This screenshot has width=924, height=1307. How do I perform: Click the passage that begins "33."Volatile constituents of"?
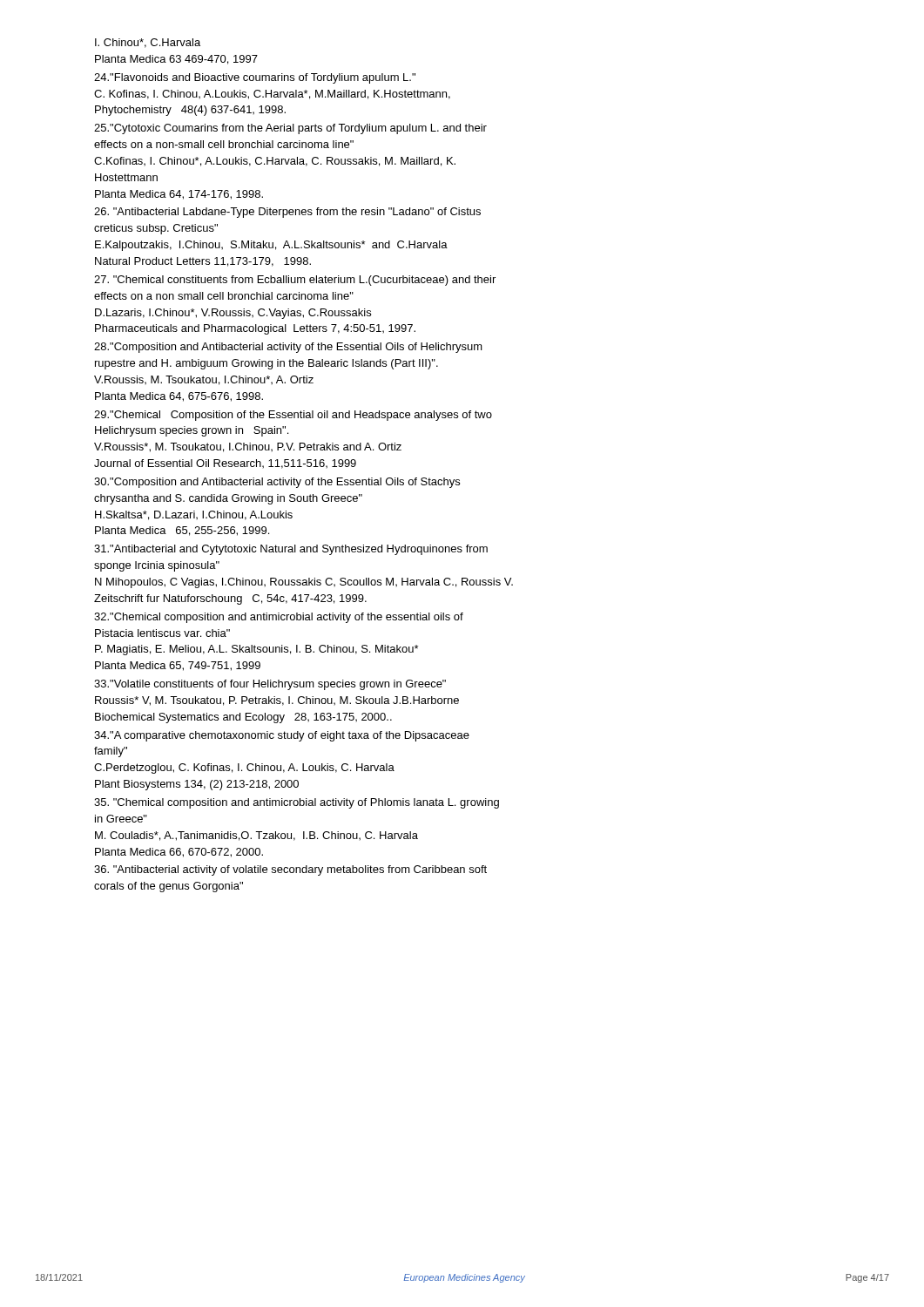(277, 700)
